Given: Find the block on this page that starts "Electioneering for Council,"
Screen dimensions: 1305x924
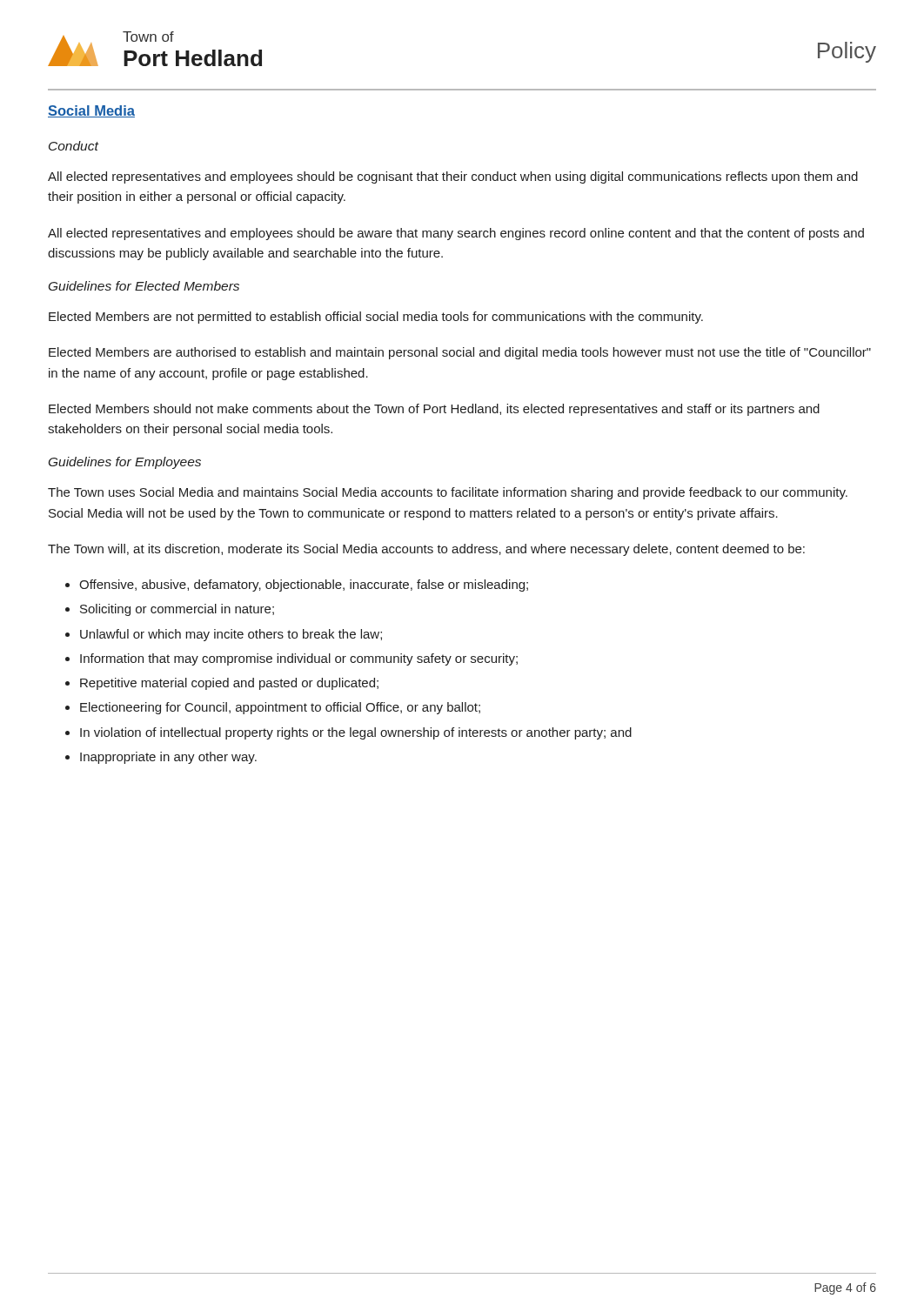Looking at the screenshot, I should click(x=280, y=707).
